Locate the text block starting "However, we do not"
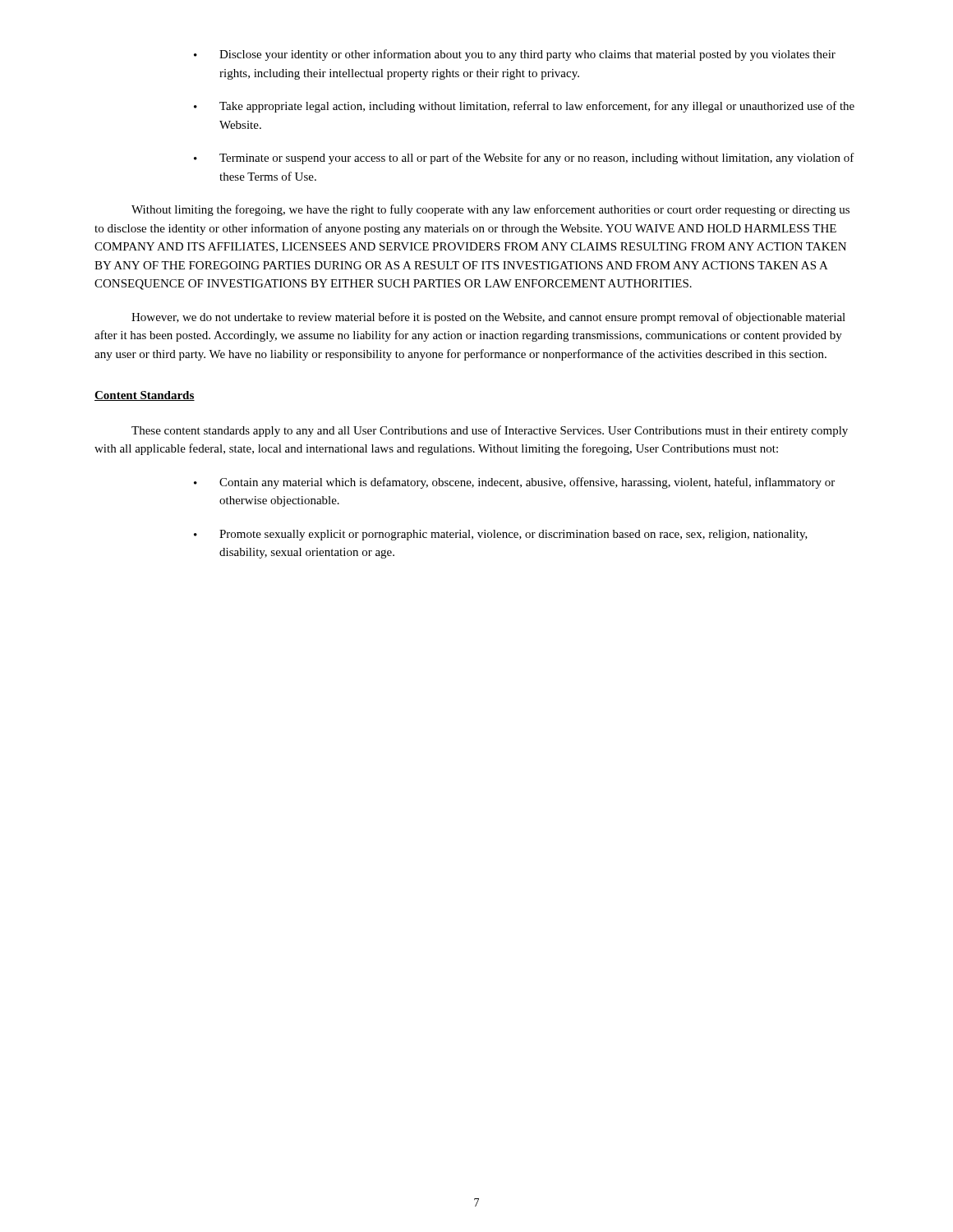This screenshot has height=1232, width=953. click(470, 335)
